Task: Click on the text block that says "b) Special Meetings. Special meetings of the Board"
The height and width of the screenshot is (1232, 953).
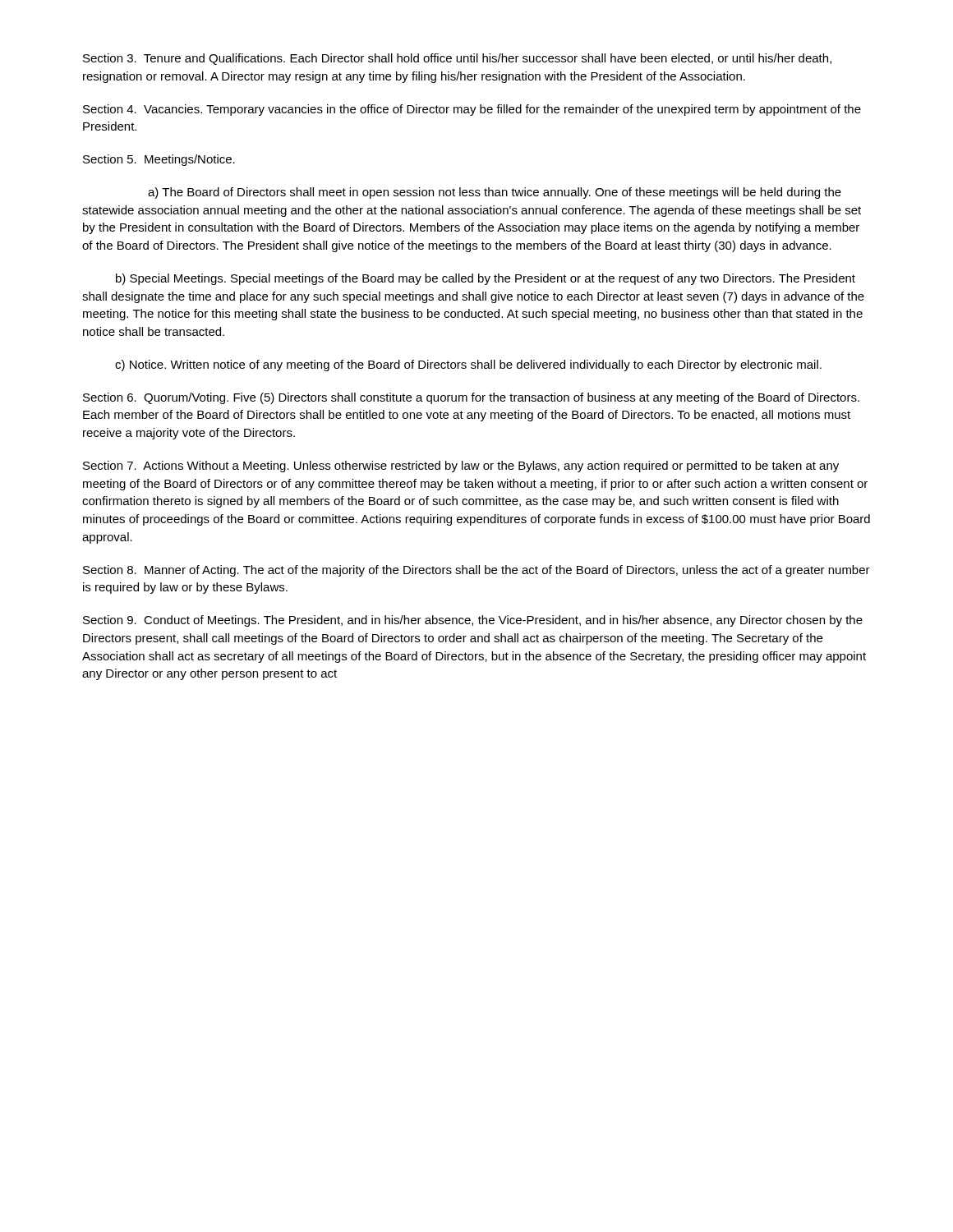Action: pos(473,305)
